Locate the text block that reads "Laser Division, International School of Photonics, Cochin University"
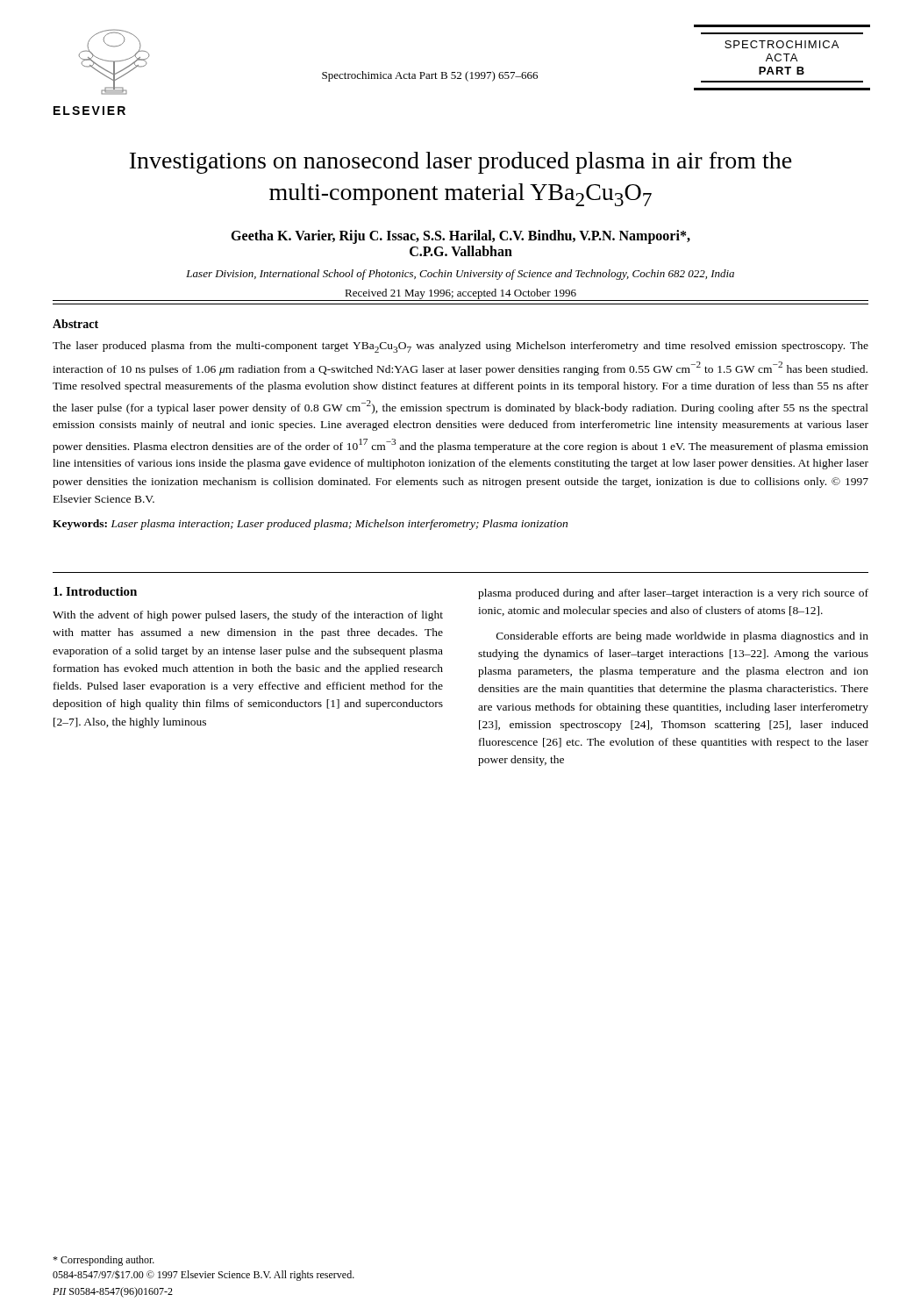The height and width of the screenshot is (1316, 921). tap(460, 274)
